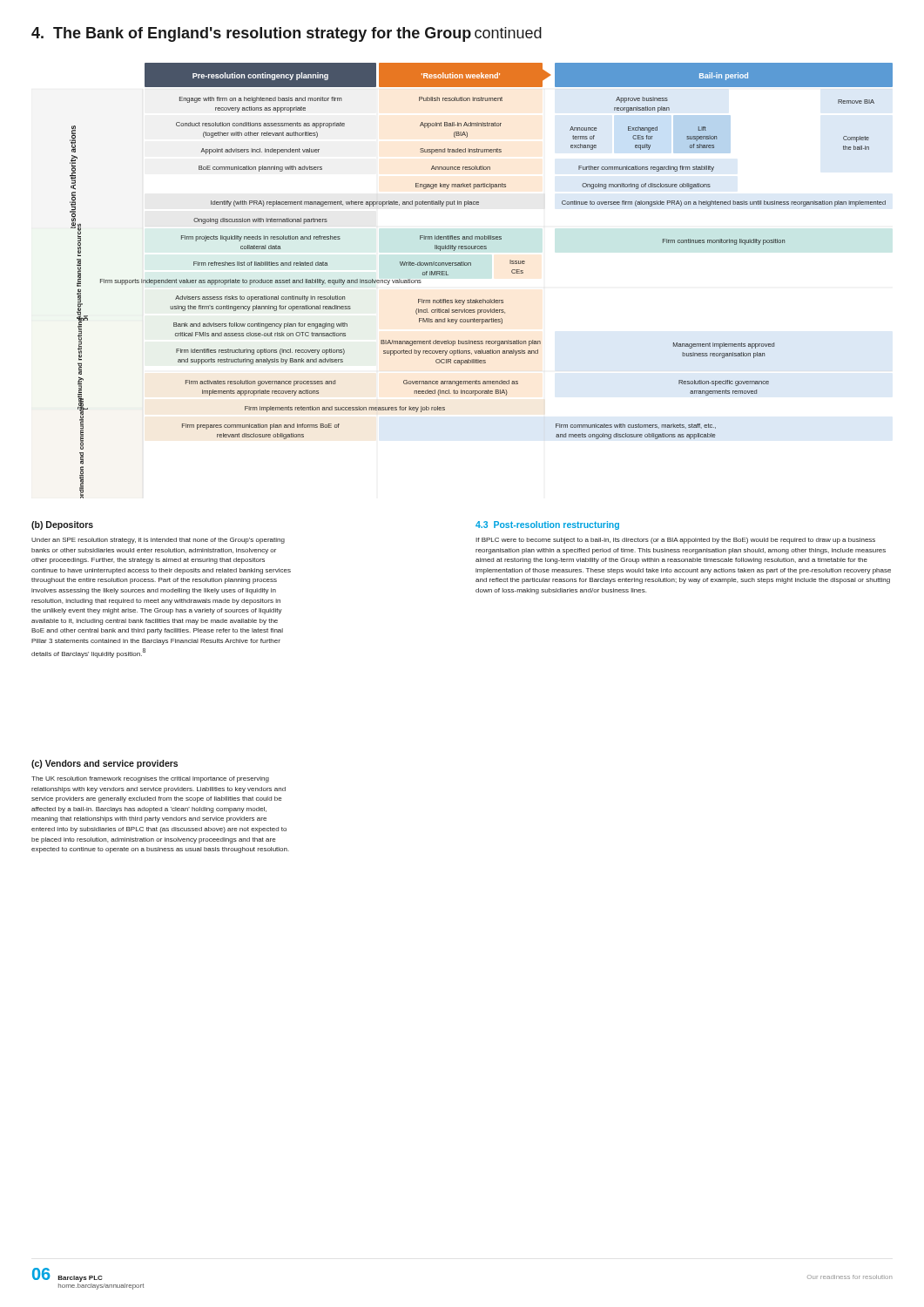Locate the flowchart
The image size is (924, 1307).
(462, 281)
